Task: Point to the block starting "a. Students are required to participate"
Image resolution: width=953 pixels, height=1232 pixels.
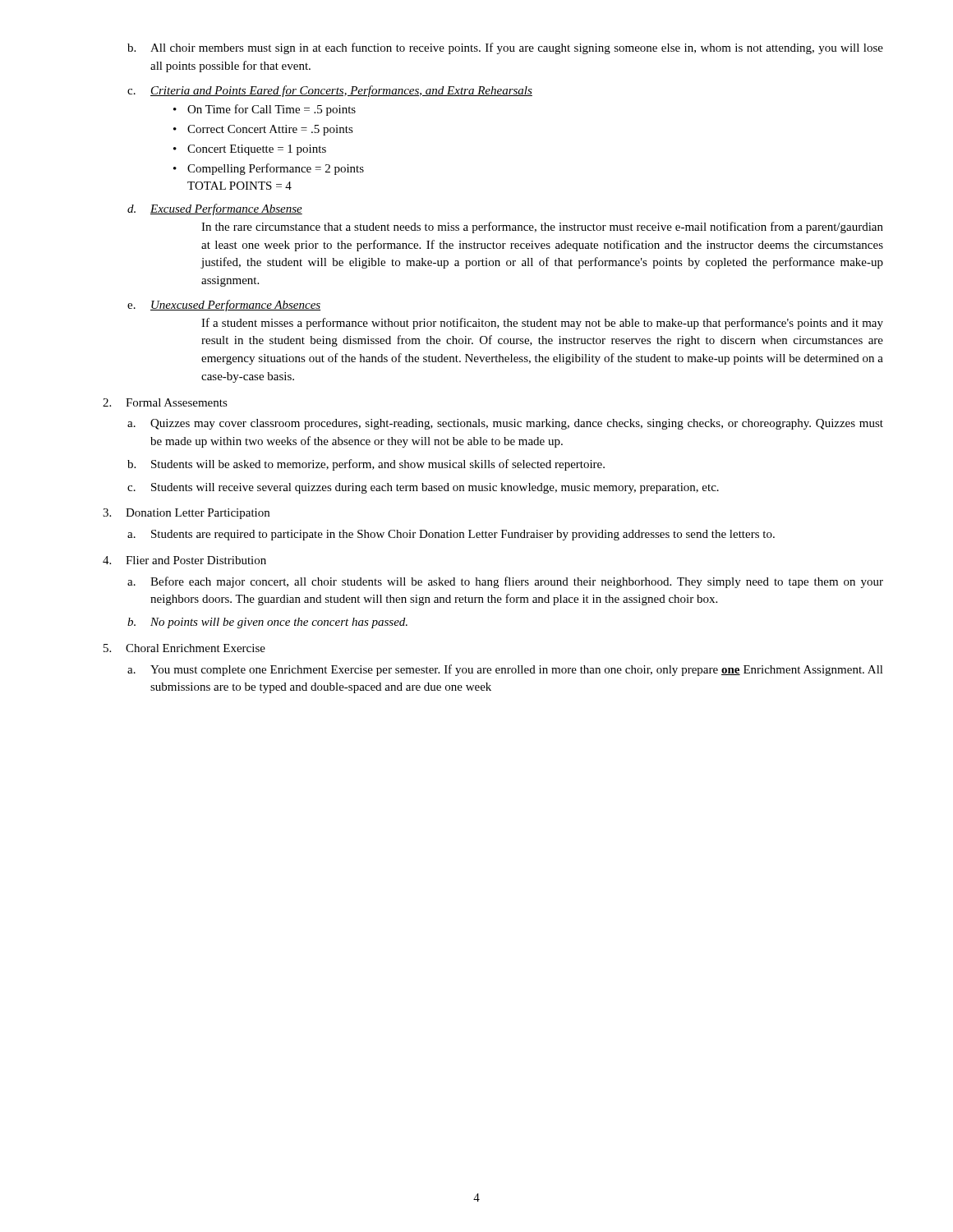Action: click(505, 535)
